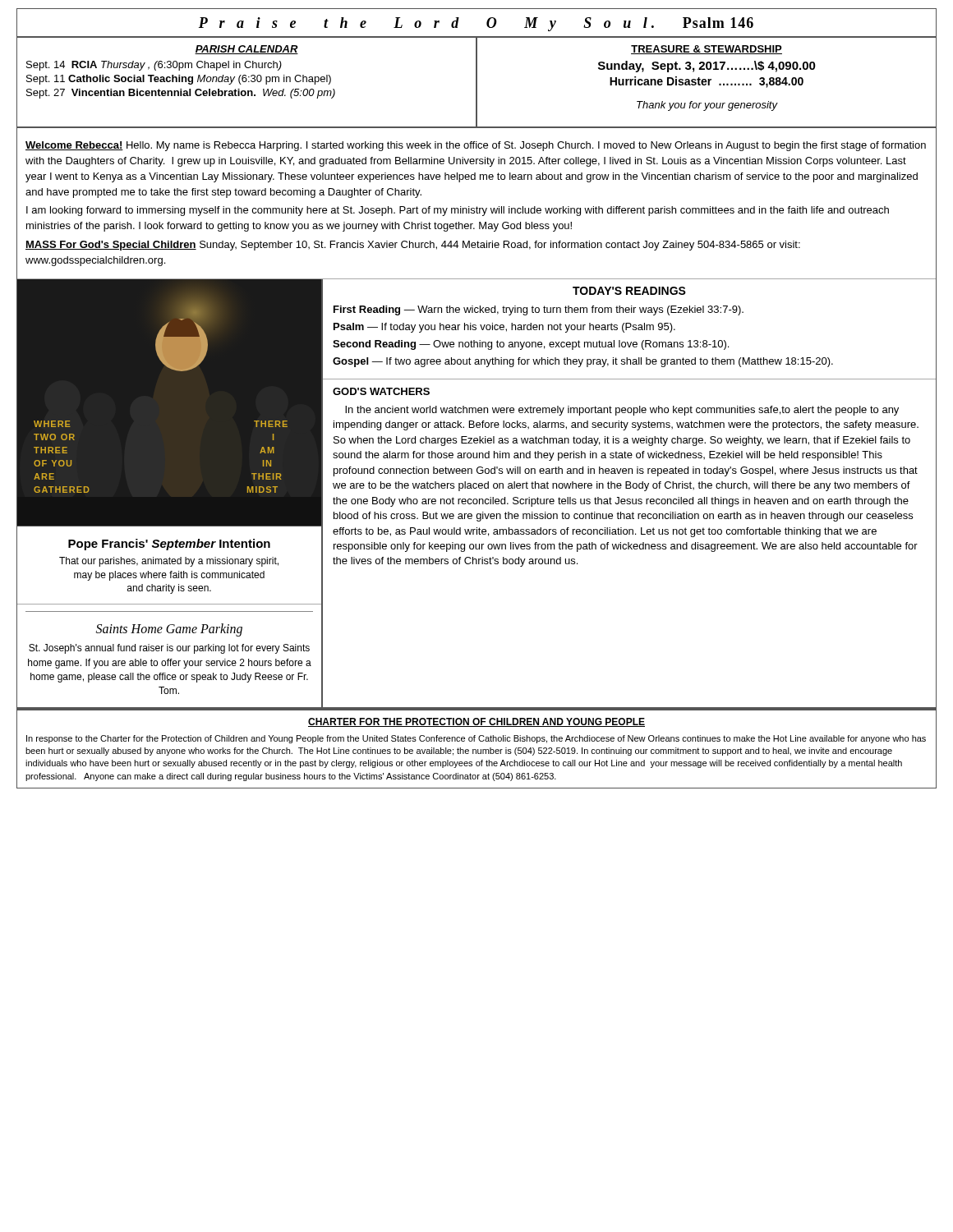Navigate to the element starting "In response to the Charter for the Protection"
Image resolution: width=953 pixels, height=1232 pixels.
pyautogui.click(x=476, y=757)
